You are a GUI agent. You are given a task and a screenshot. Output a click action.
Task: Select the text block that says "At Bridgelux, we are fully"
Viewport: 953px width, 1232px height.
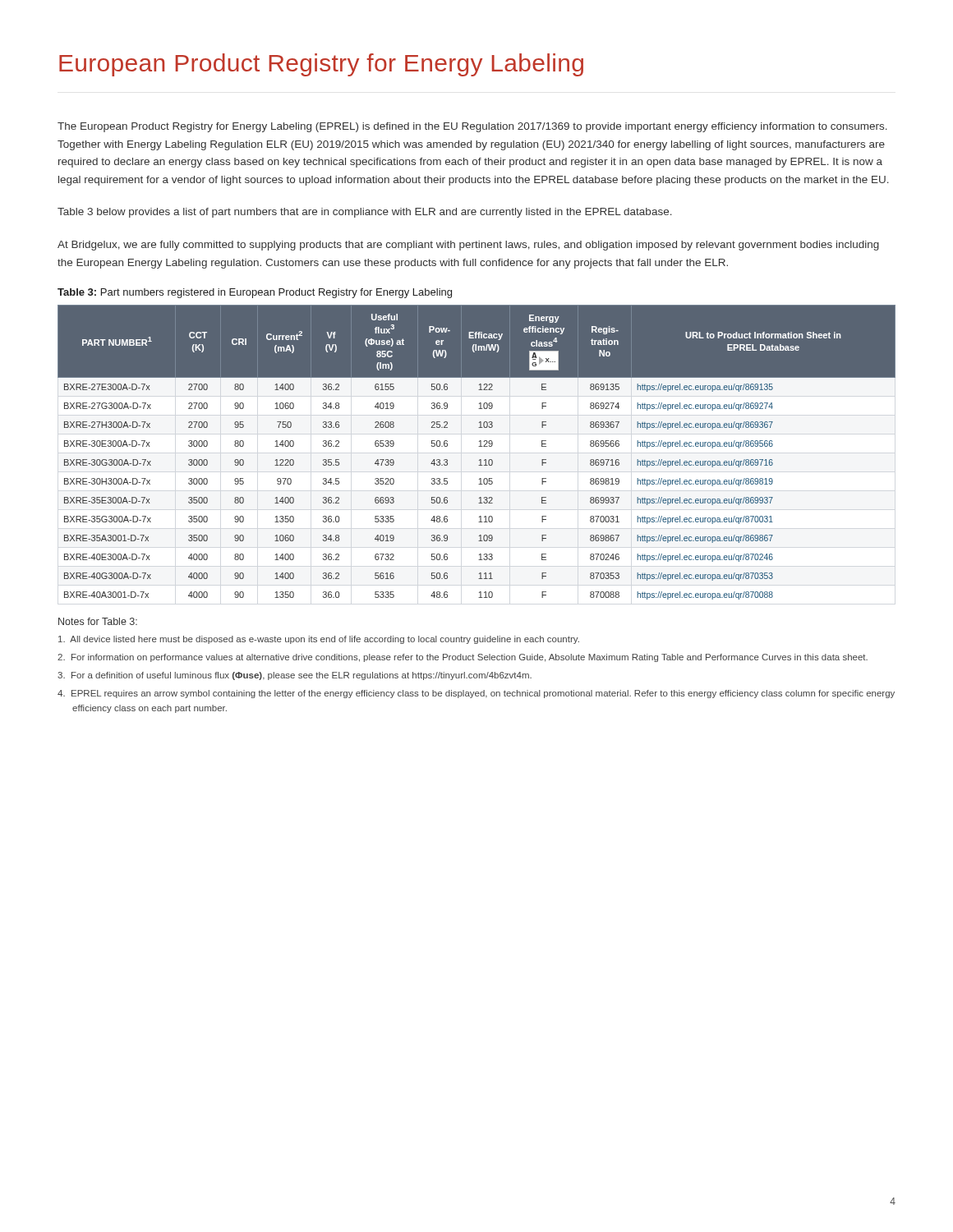click(468, 253)
